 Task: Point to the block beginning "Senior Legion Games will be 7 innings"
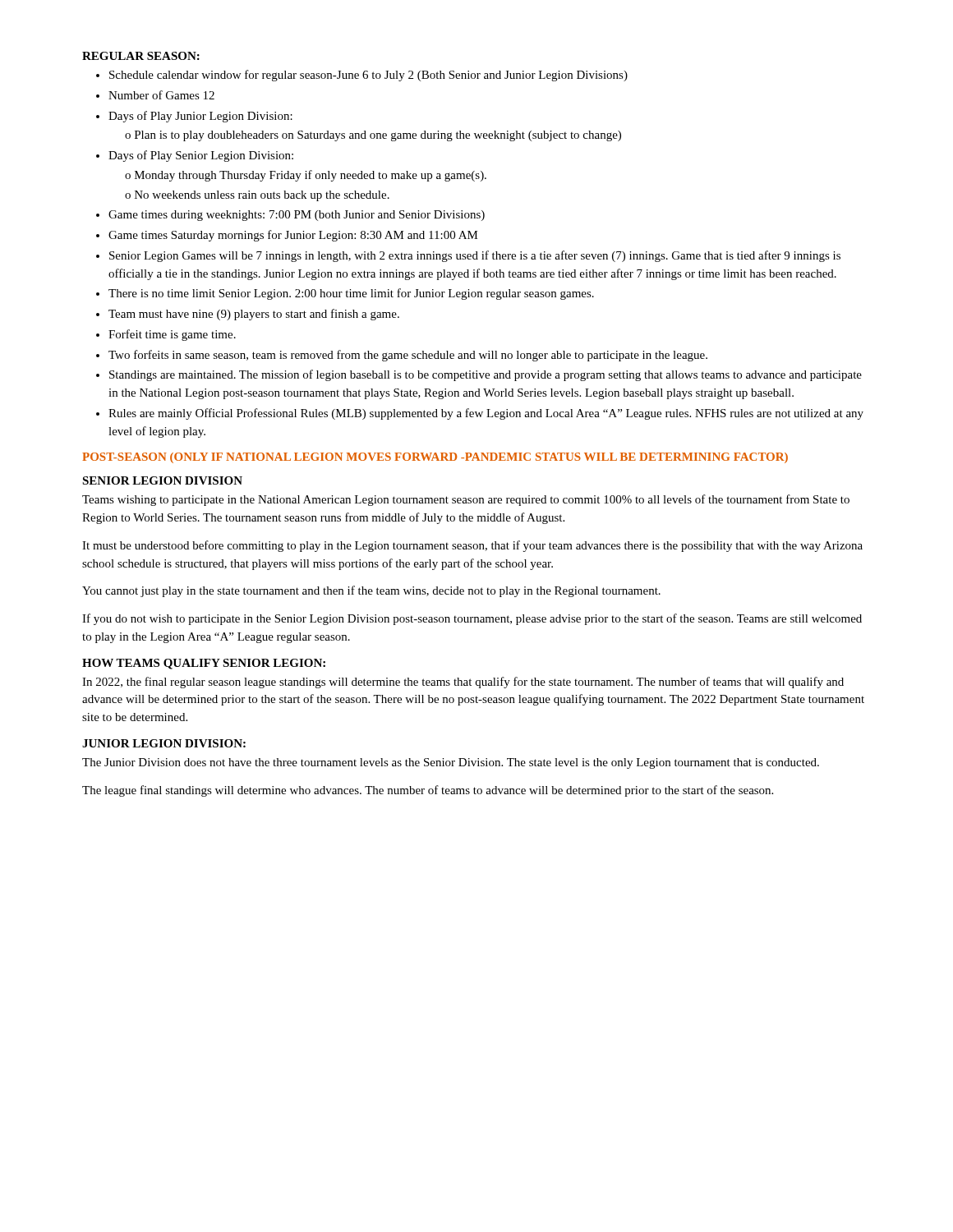click(x=475, y=264)
